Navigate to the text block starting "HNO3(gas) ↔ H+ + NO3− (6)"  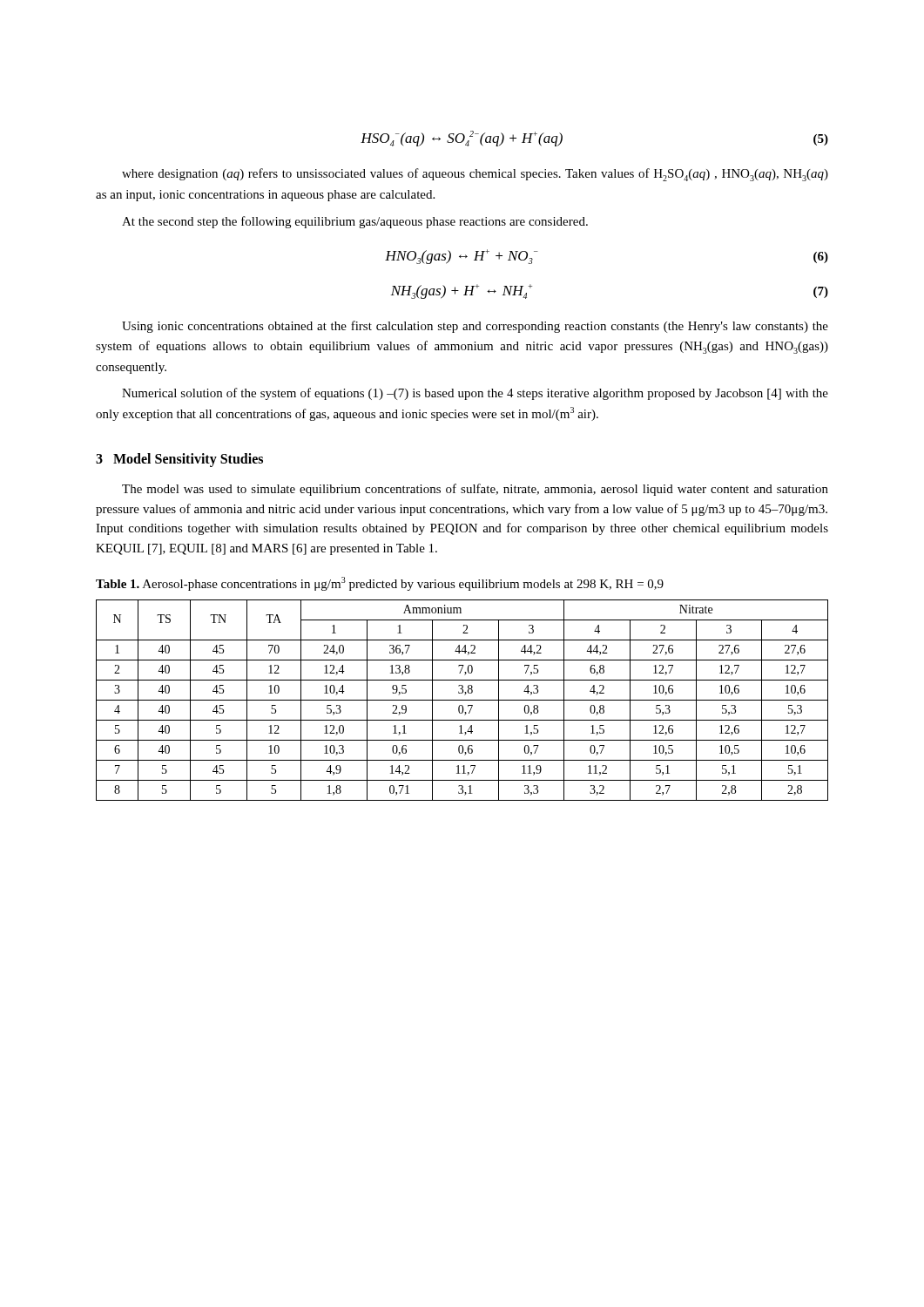tap(442, 257)
